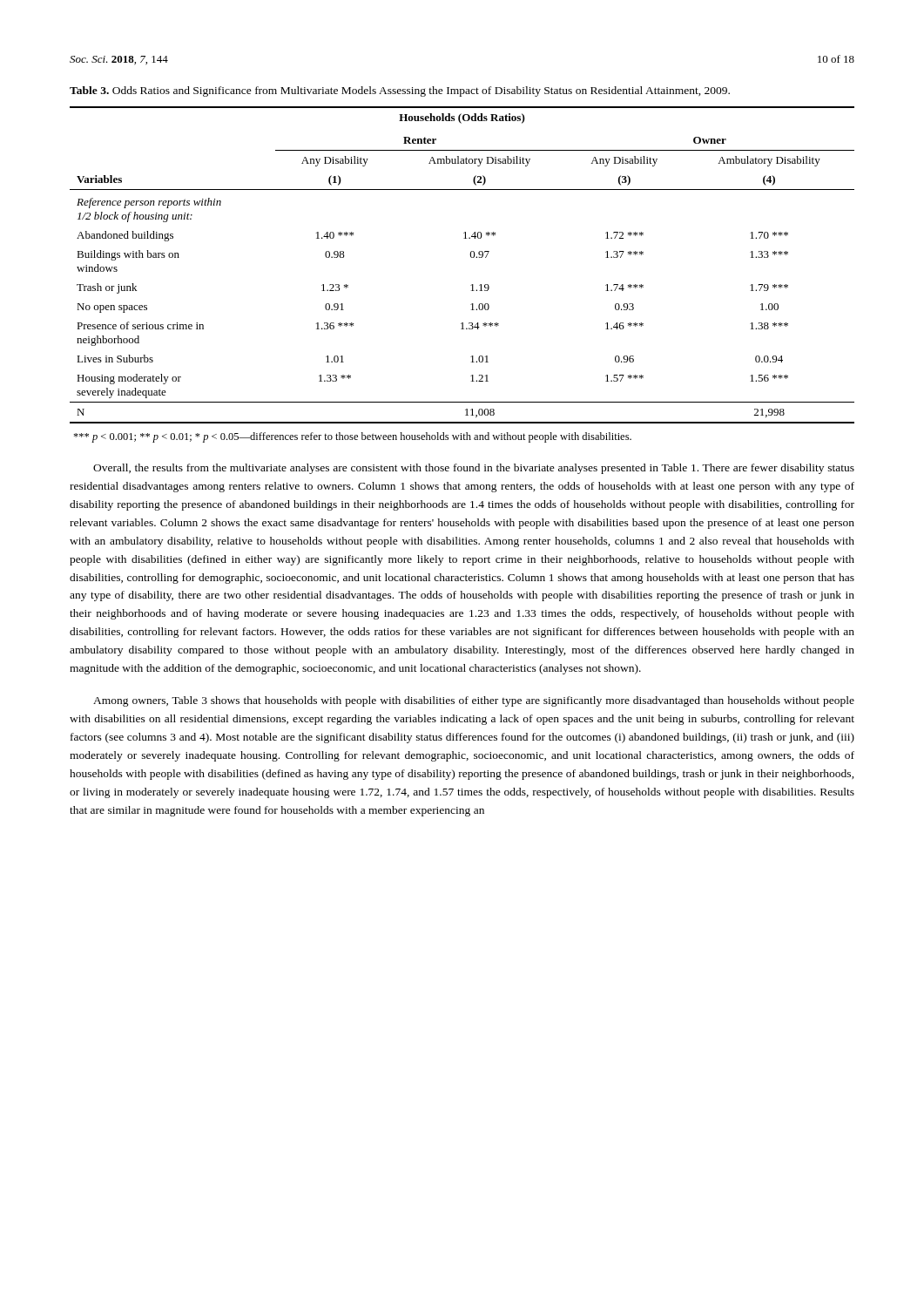Select the table that reads "Households (Odds Ratios)"
The width and height of the screenshot is (924, 1307).
462,265
